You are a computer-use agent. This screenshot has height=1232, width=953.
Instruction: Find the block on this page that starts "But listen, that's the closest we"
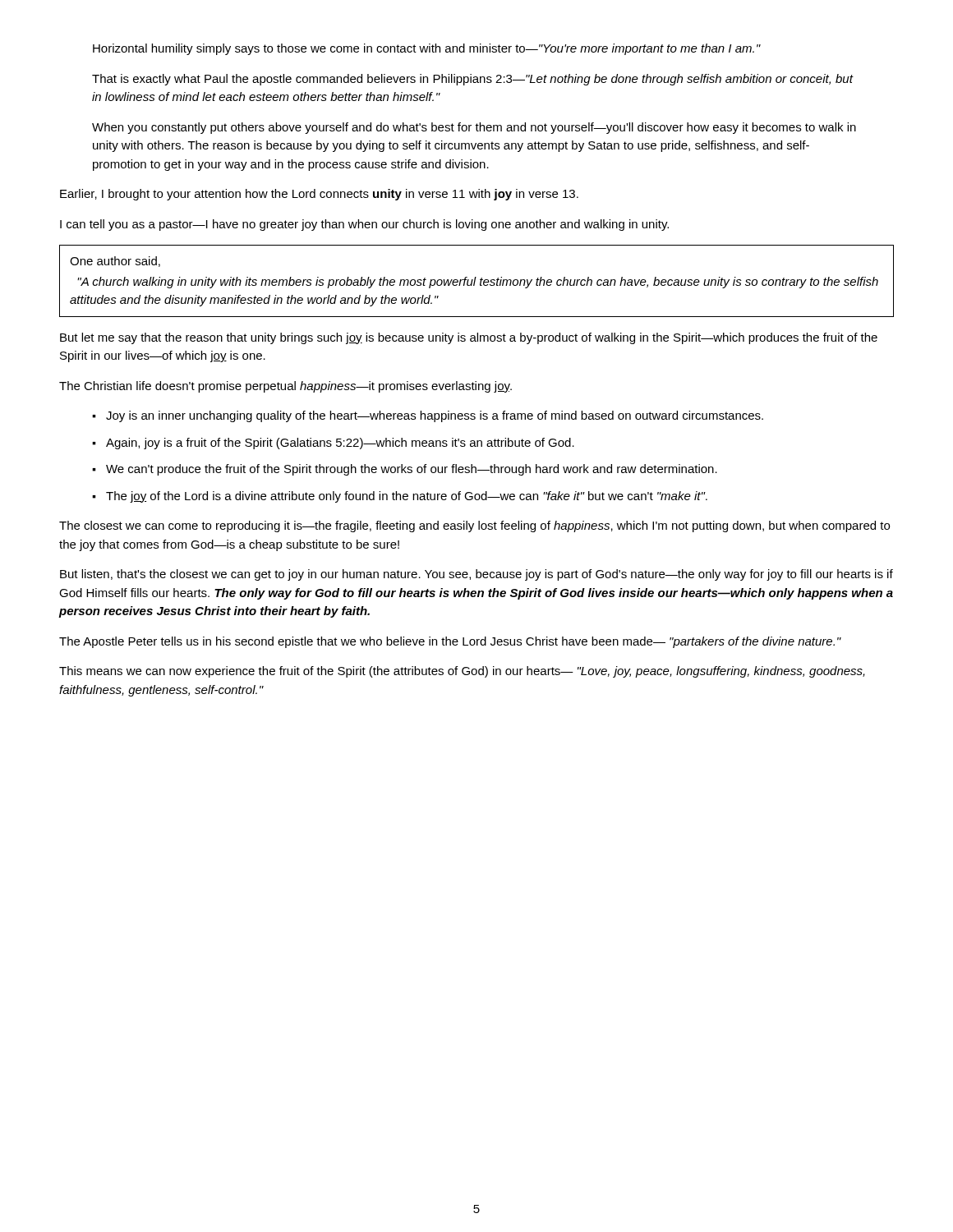476,592
